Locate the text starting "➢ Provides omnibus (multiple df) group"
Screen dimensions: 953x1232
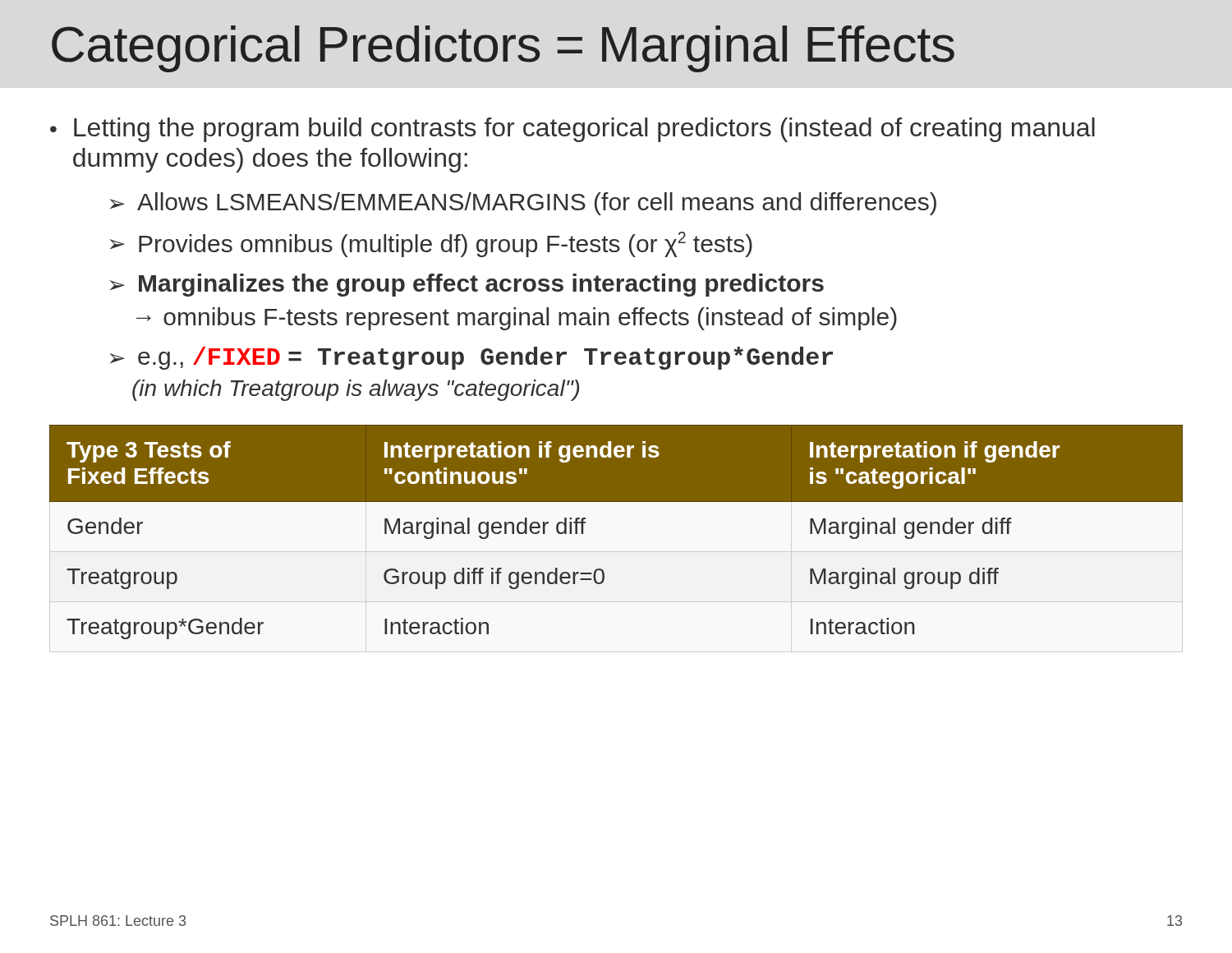(x=430, y=243)
